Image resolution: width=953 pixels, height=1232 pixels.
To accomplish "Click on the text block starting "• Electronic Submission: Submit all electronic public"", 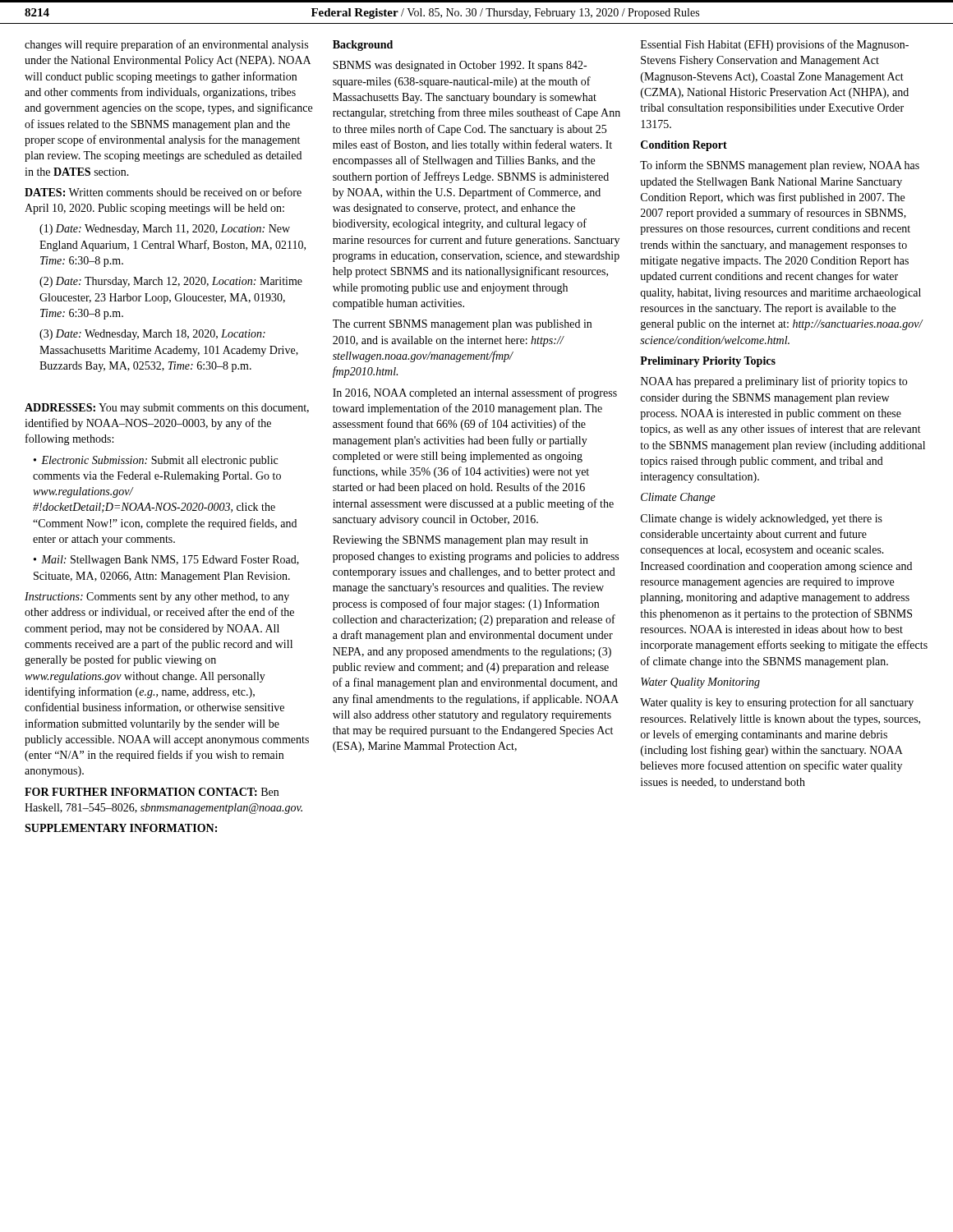I will point(165,500).
